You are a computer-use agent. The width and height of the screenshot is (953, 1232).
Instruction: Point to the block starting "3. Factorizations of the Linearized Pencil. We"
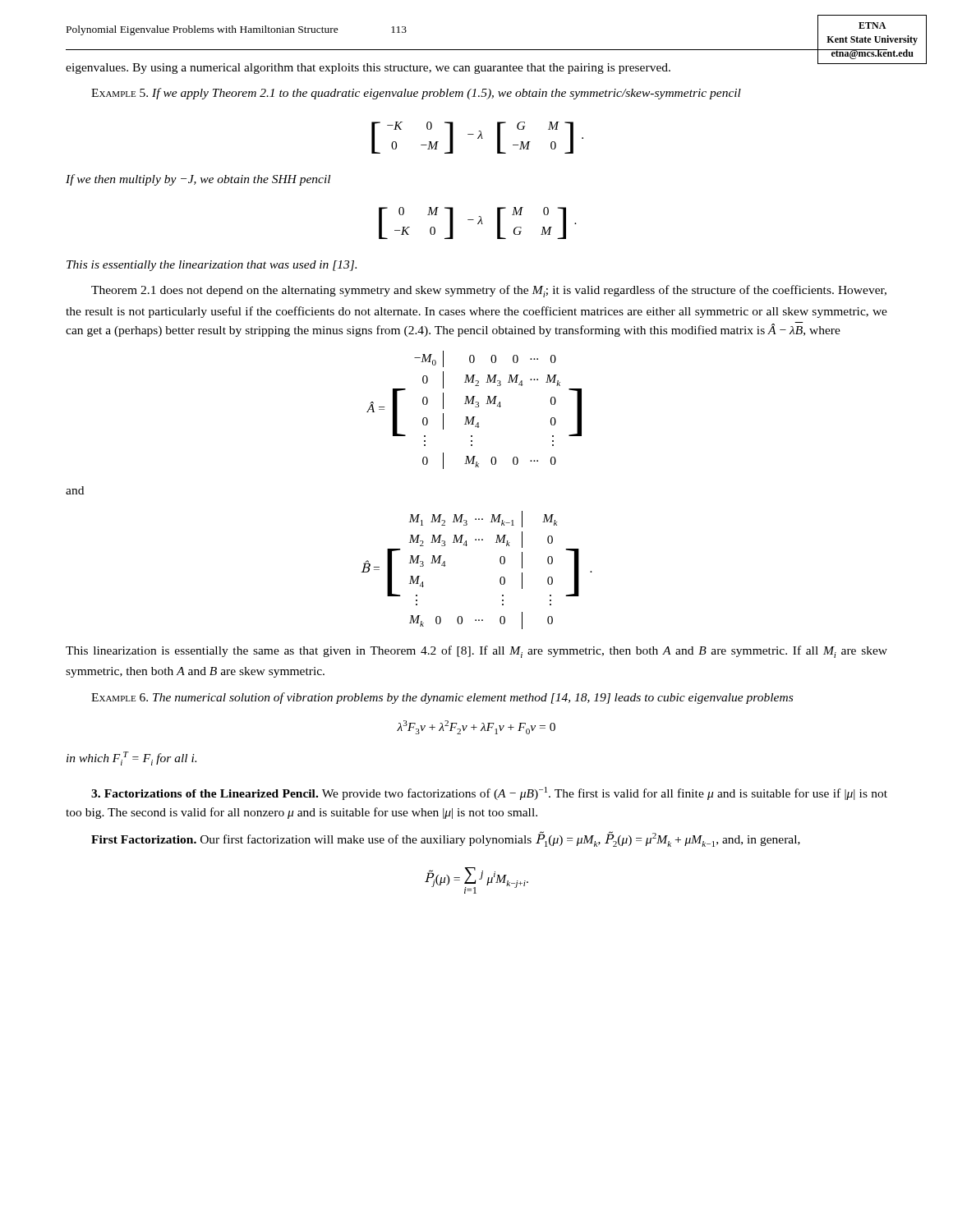[x=476, y=802]
